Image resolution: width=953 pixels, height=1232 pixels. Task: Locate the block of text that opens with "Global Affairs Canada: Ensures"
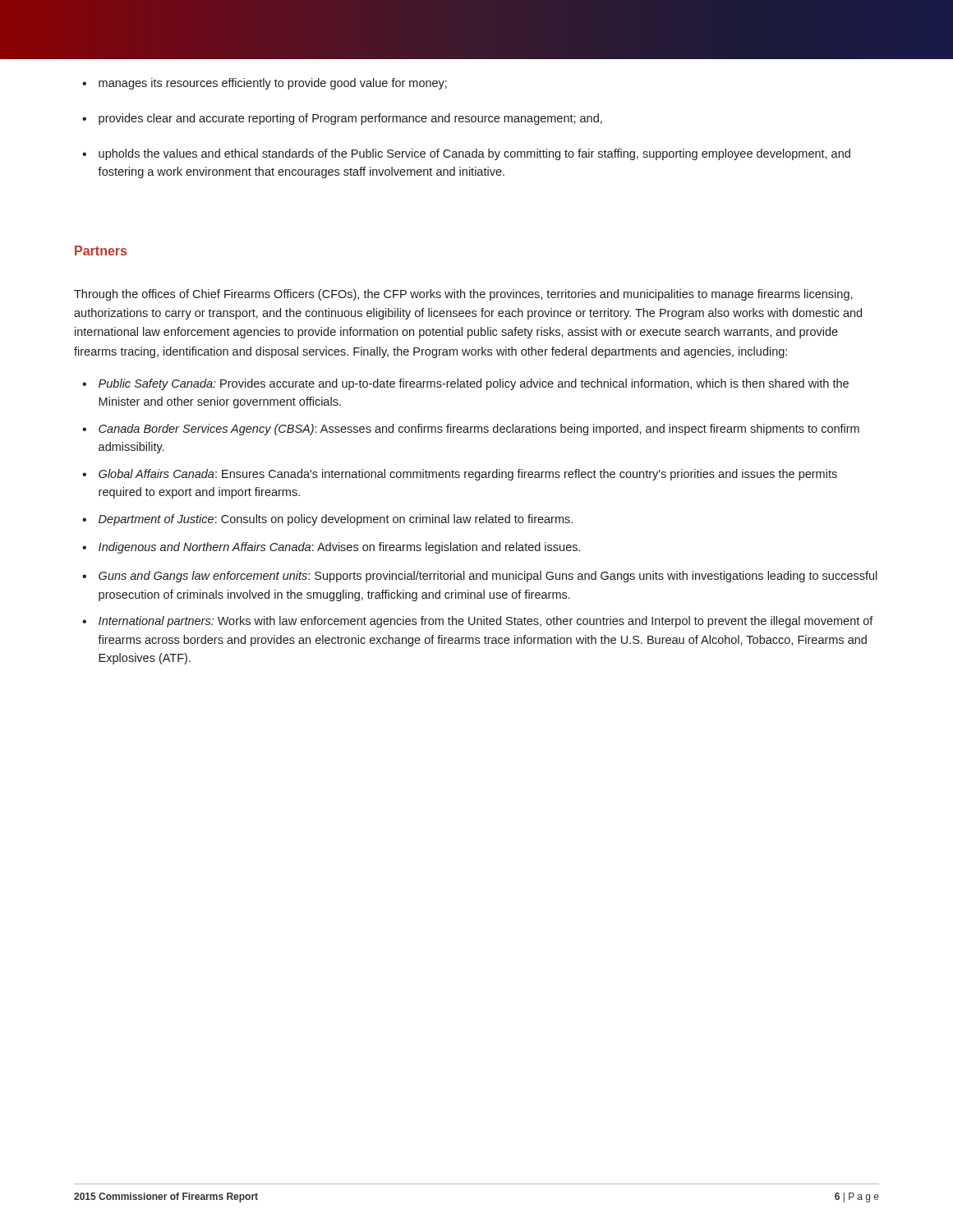[x=481, y=483]
